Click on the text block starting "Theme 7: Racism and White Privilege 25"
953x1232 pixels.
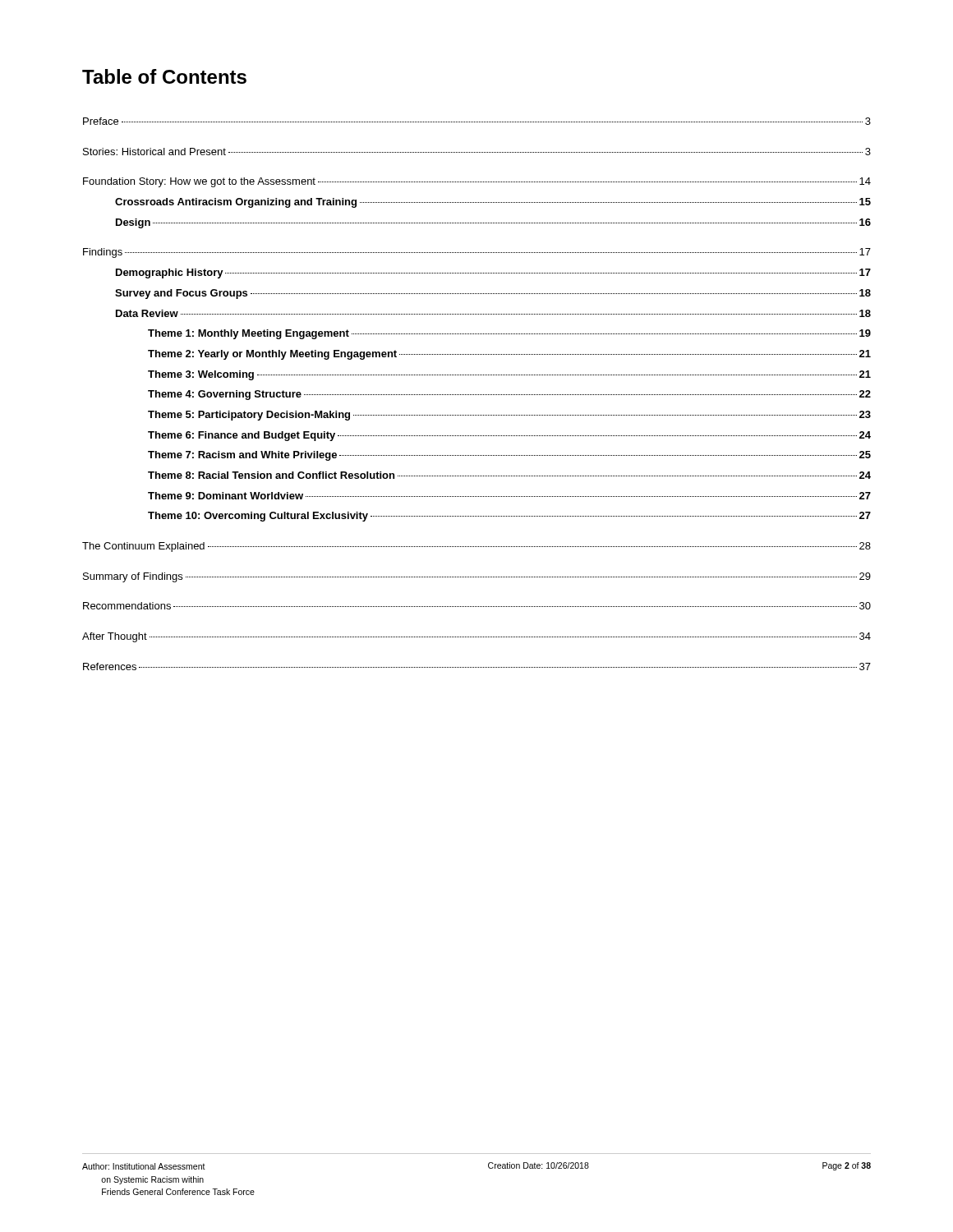(509, 456)
